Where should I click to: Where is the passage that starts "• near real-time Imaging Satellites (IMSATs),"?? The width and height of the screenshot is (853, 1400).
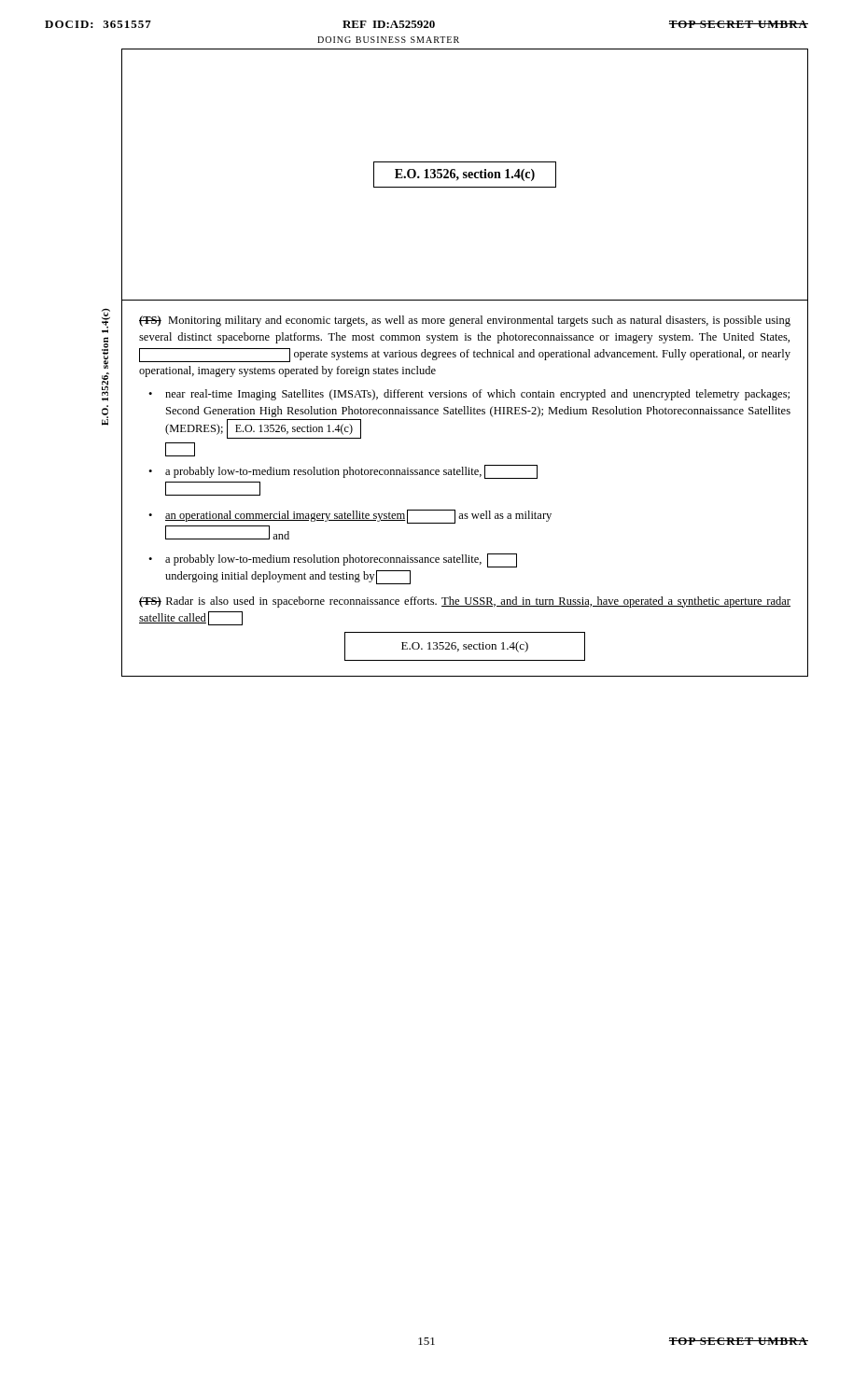click(x=469, y=421)
